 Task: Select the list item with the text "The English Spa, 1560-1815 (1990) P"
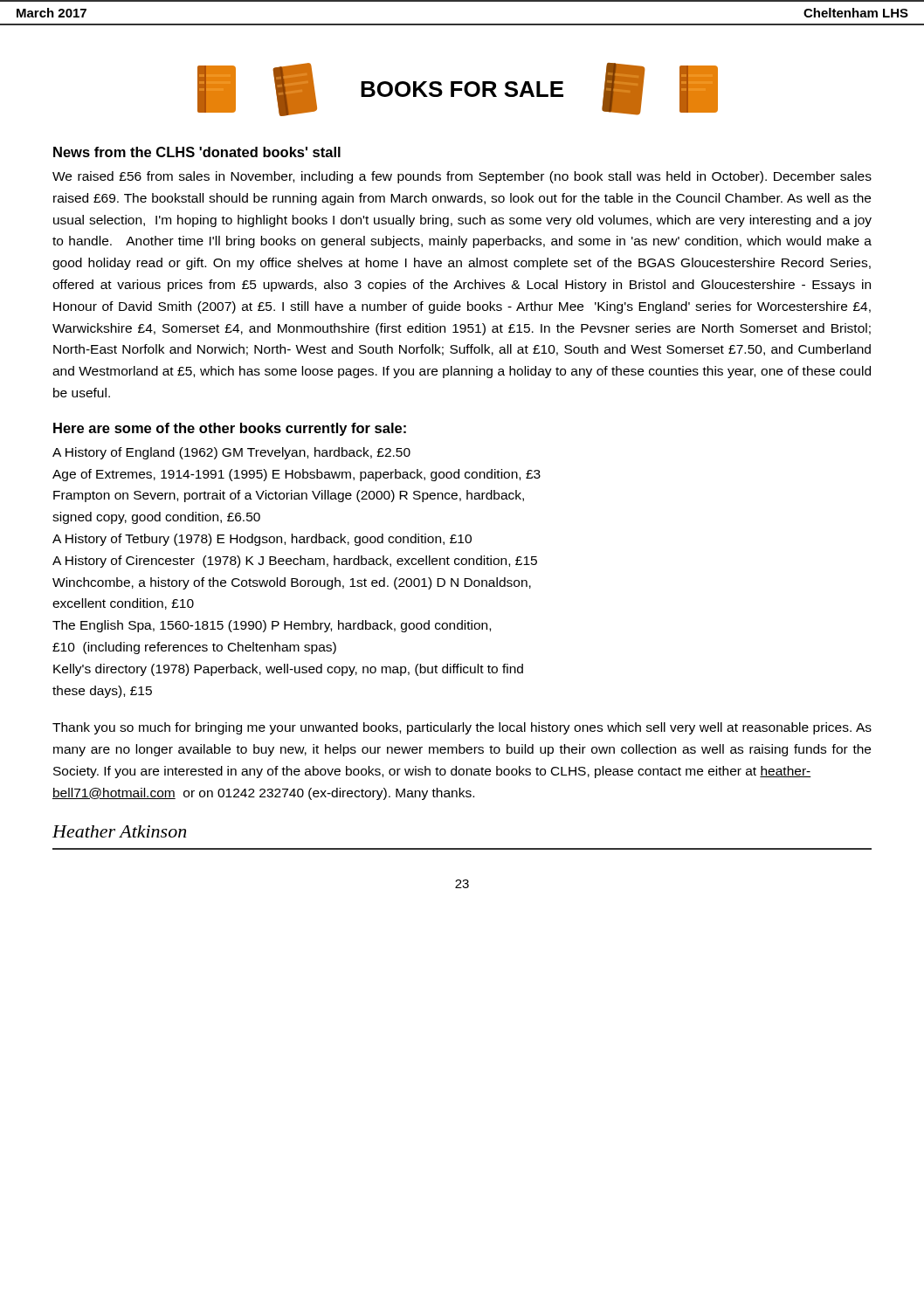(x=272, y=636)
